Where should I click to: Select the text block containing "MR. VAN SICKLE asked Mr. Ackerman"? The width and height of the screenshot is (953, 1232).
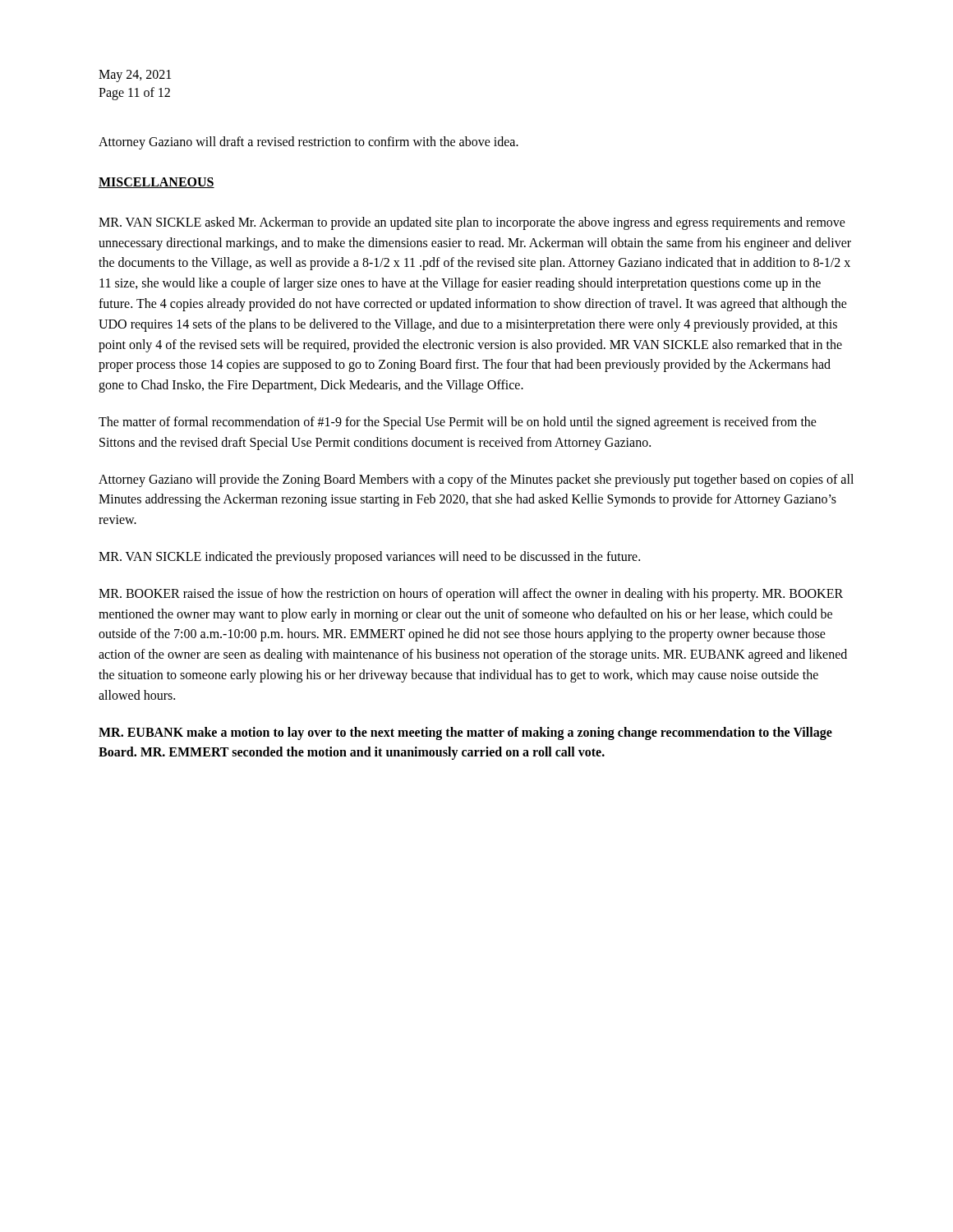(475, 303)
